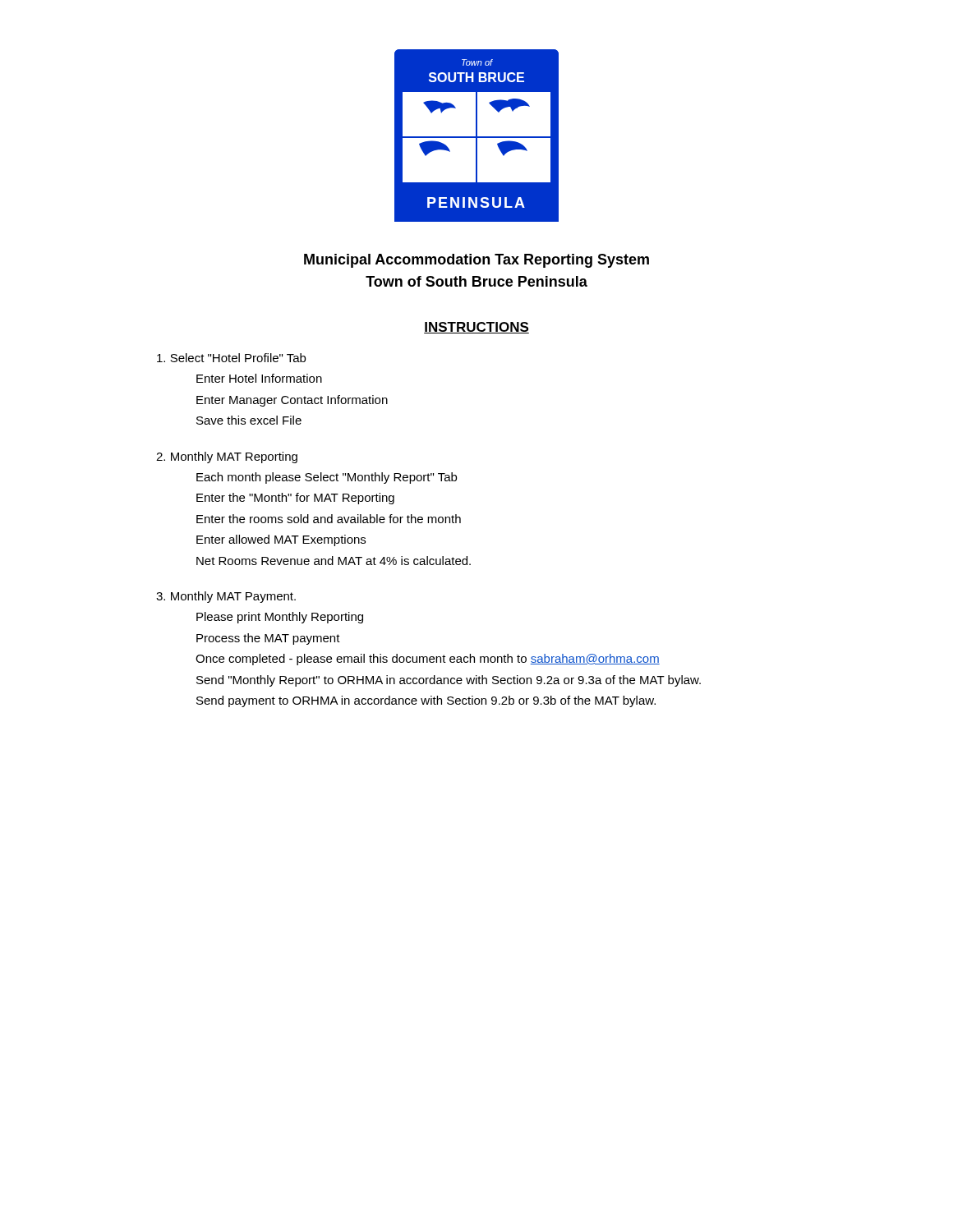
Task: Click on the logo
Action: coord(476,137)
